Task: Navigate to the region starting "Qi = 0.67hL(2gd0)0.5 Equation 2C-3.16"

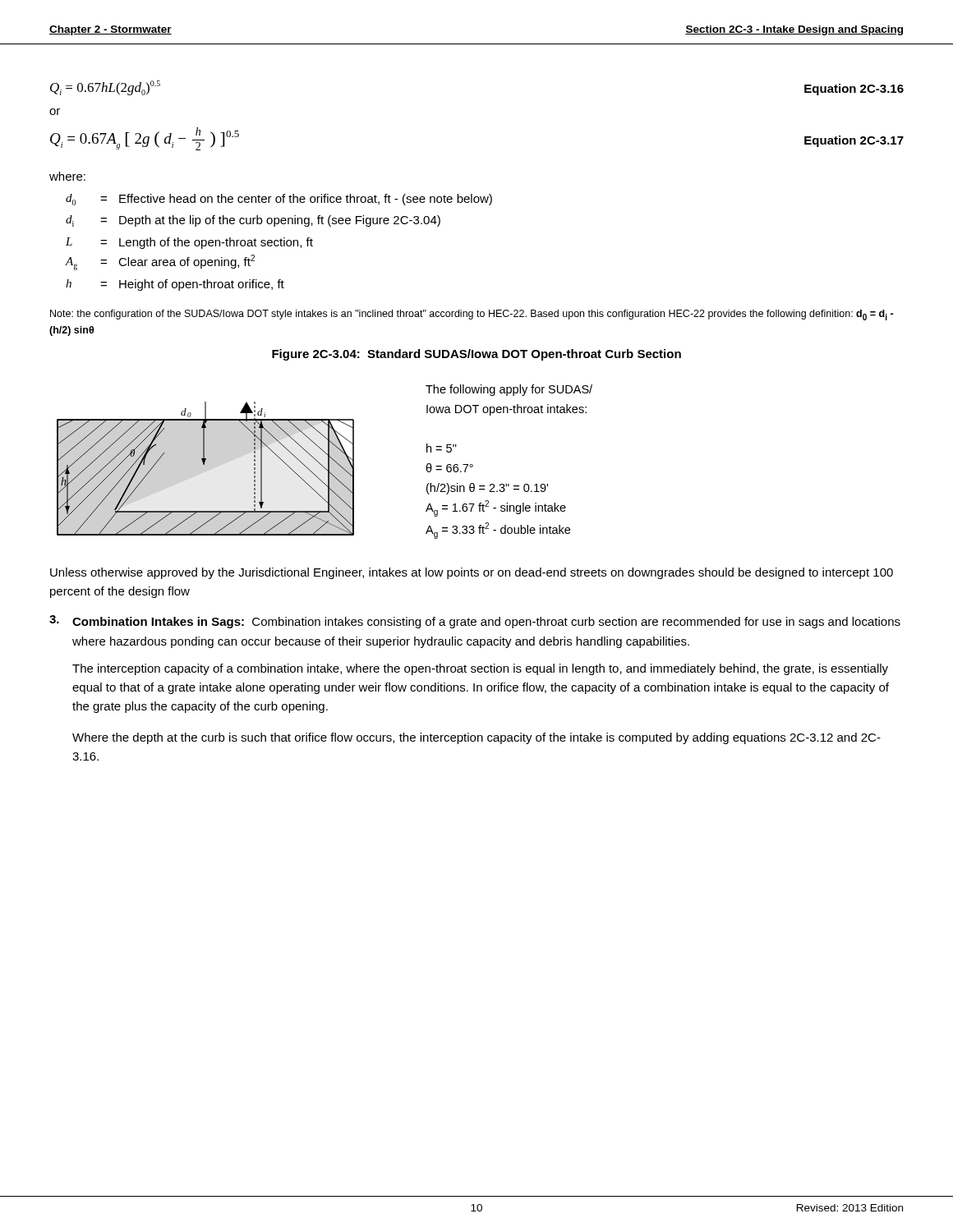Action: (105, 87)
